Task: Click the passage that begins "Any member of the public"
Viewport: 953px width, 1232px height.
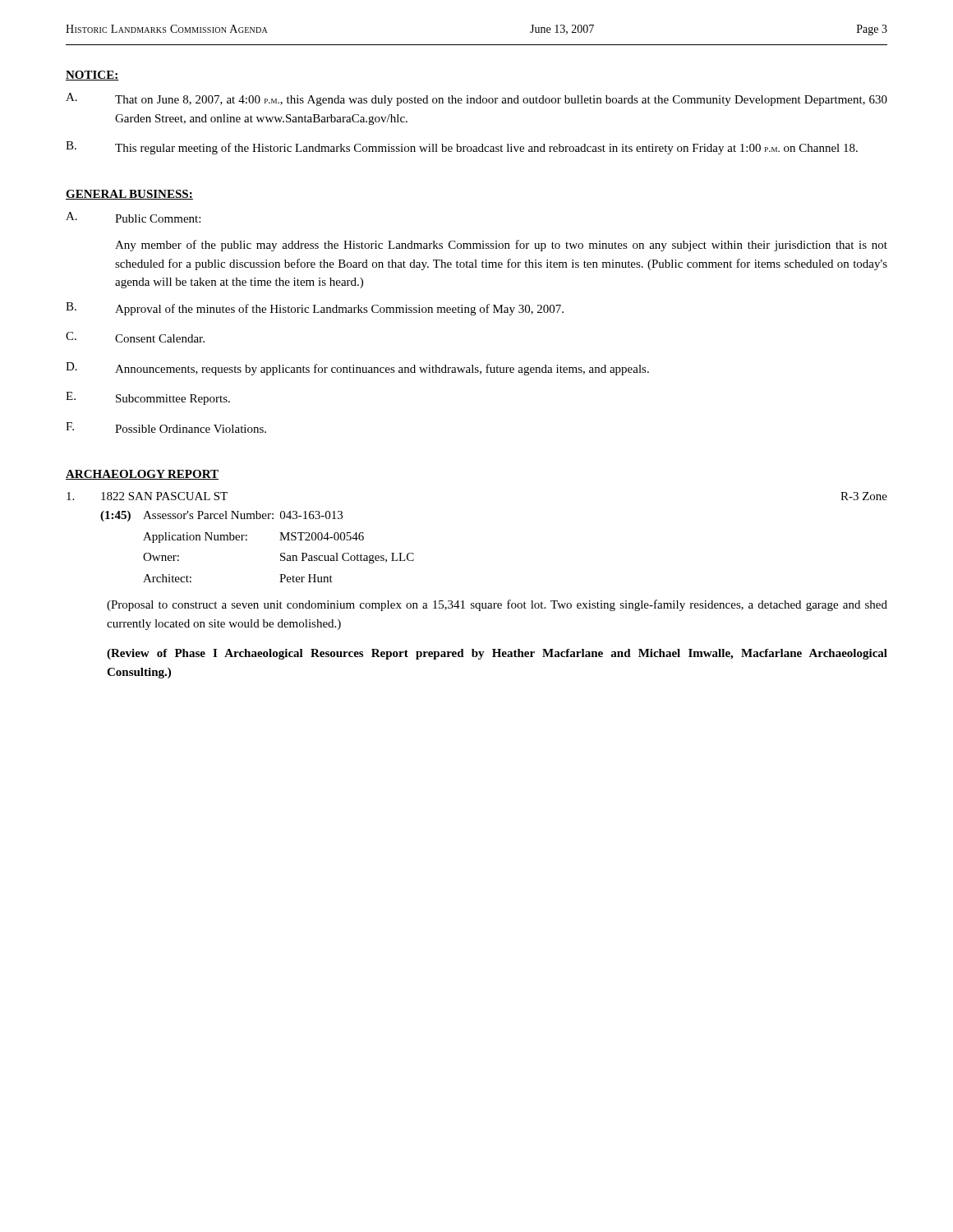Action: [x=501, y=263]
